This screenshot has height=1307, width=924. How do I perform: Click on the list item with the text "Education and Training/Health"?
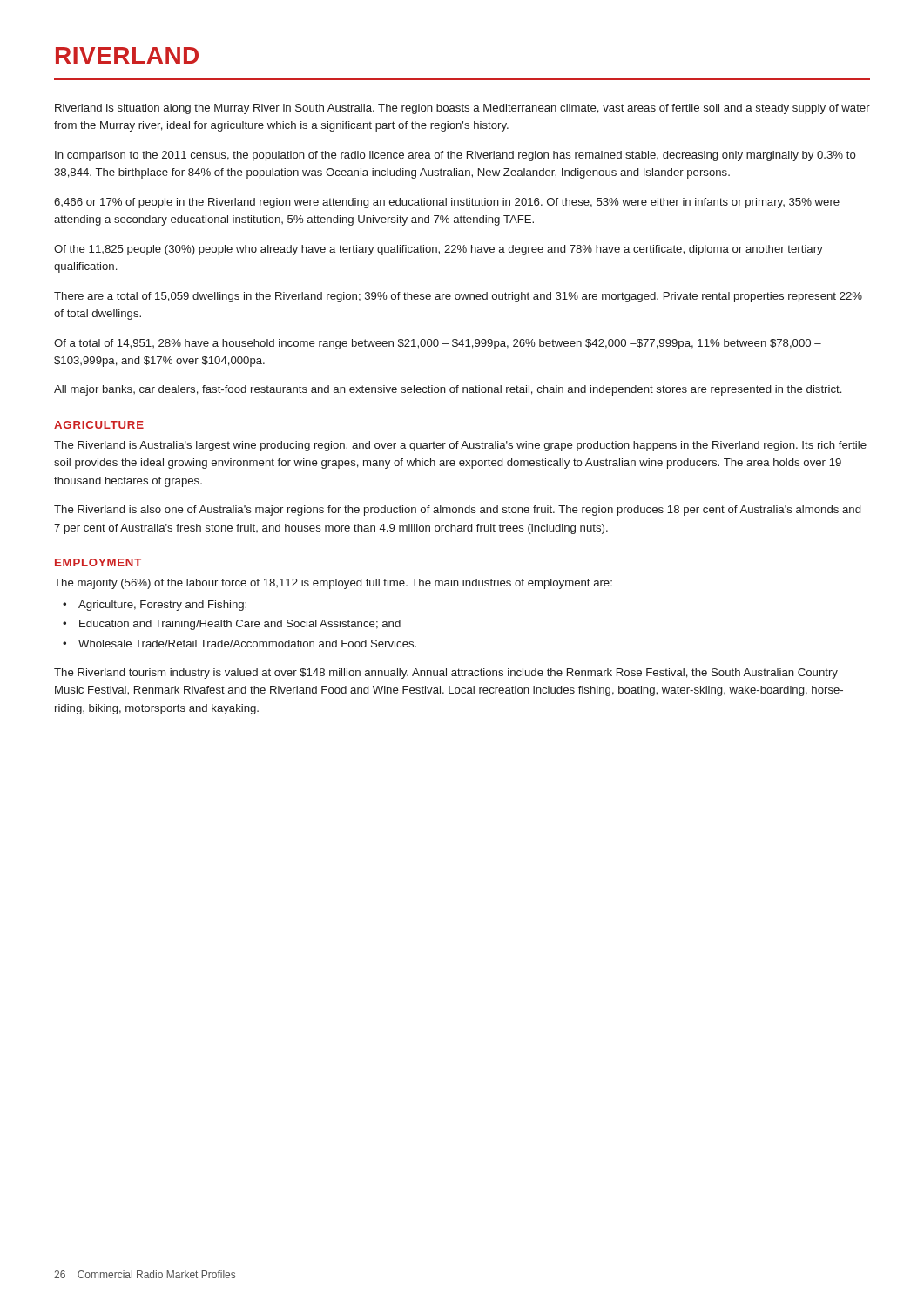click(240, 623)
